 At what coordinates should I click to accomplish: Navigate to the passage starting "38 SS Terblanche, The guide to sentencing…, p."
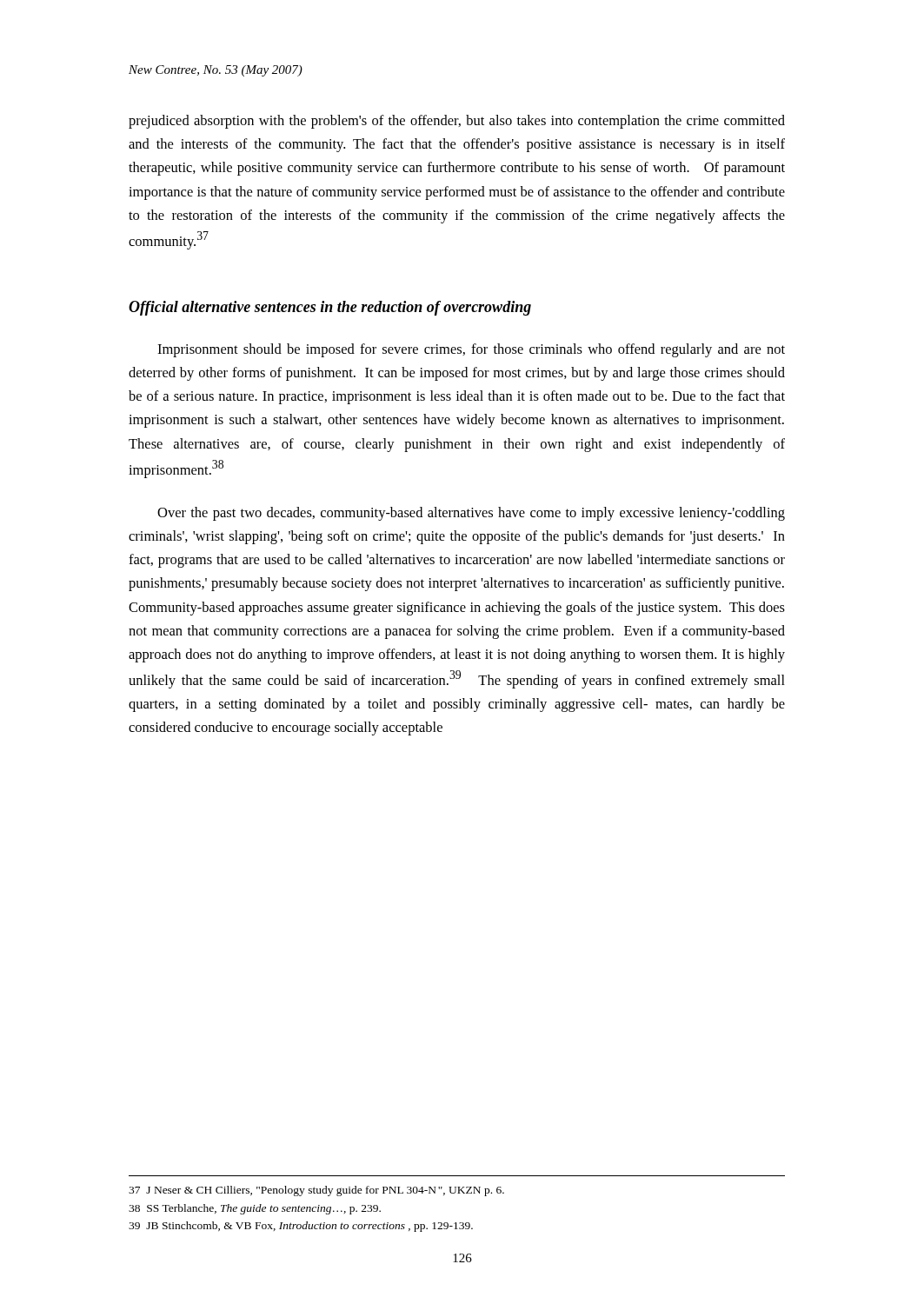coord(255,1208)
